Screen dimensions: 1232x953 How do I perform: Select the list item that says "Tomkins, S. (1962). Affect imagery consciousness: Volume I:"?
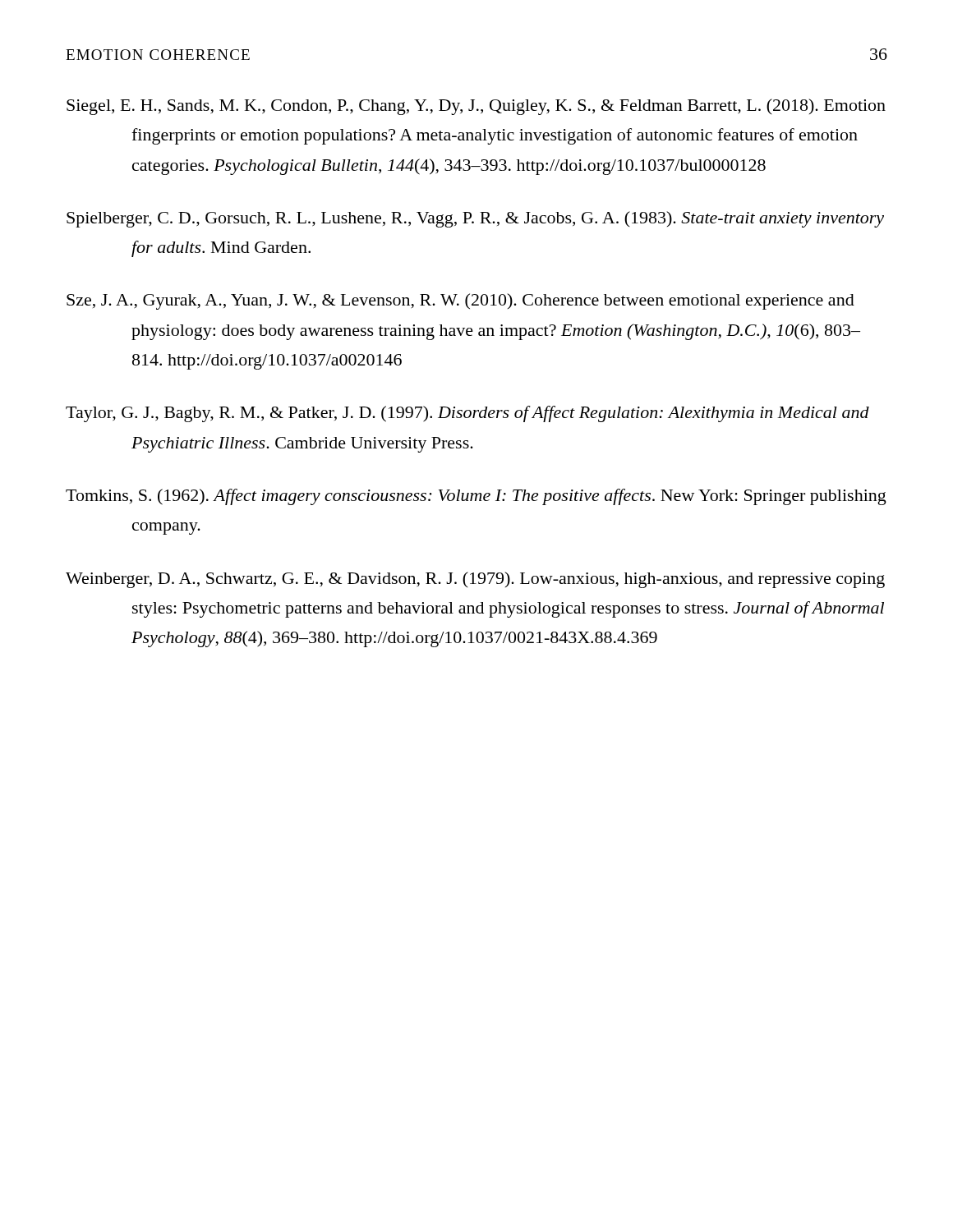pyautogui.click(x=476, y=510)
